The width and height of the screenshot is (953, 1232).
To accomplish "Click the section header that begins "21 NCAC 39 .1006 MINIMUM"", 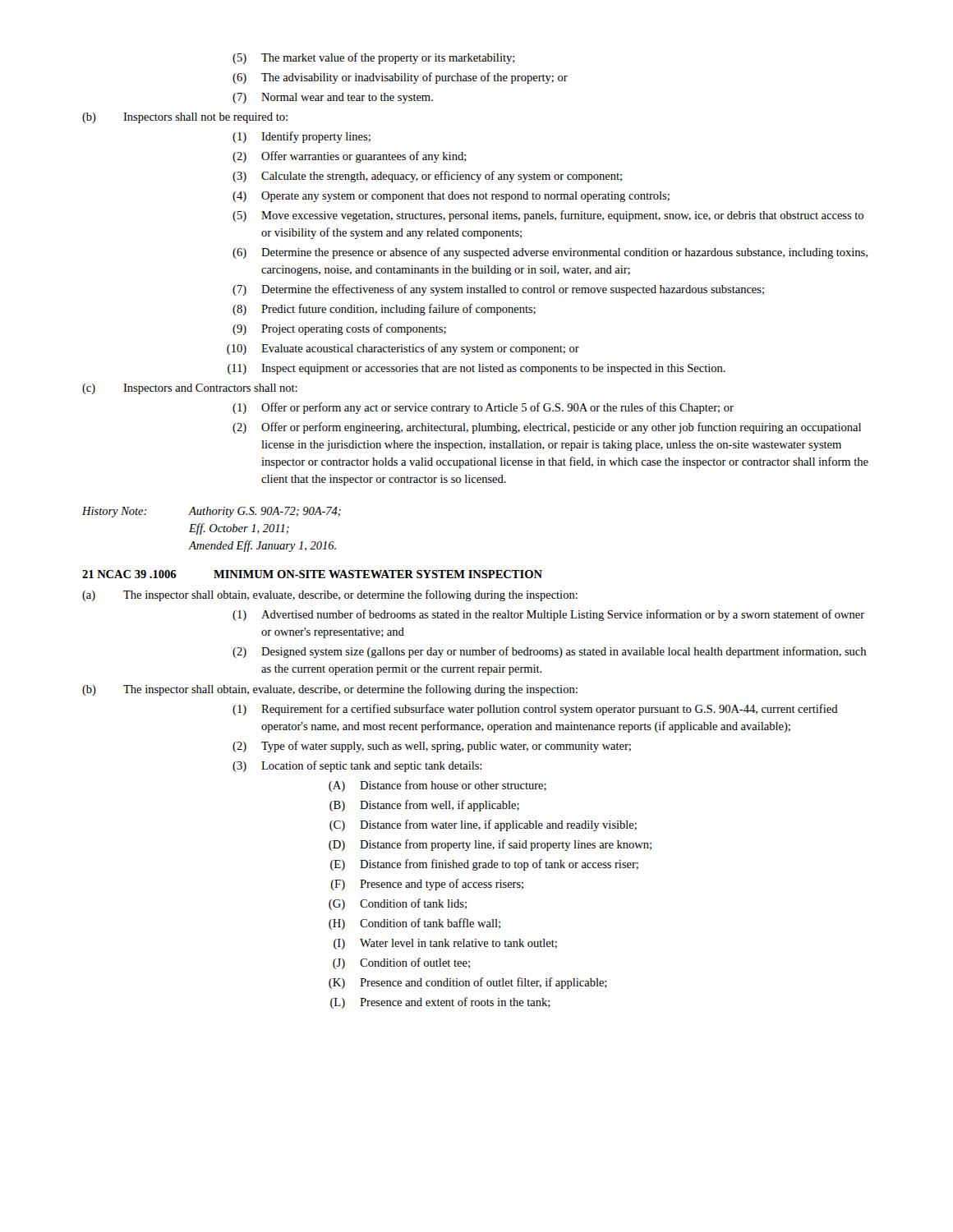I will 312,575.
